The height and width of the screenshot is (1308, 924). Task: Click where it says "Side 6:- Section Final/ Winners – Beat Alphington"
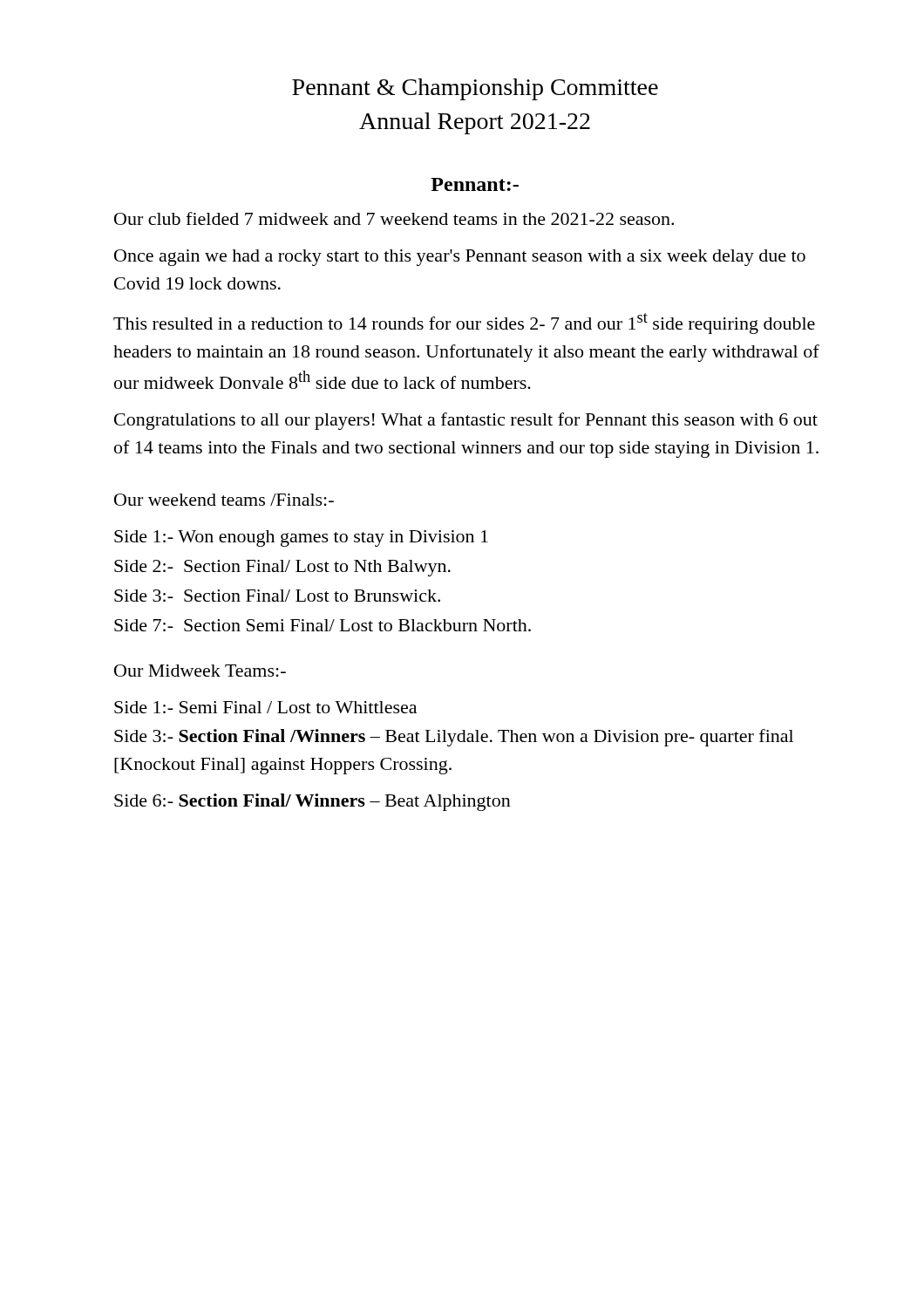(312, 800)
